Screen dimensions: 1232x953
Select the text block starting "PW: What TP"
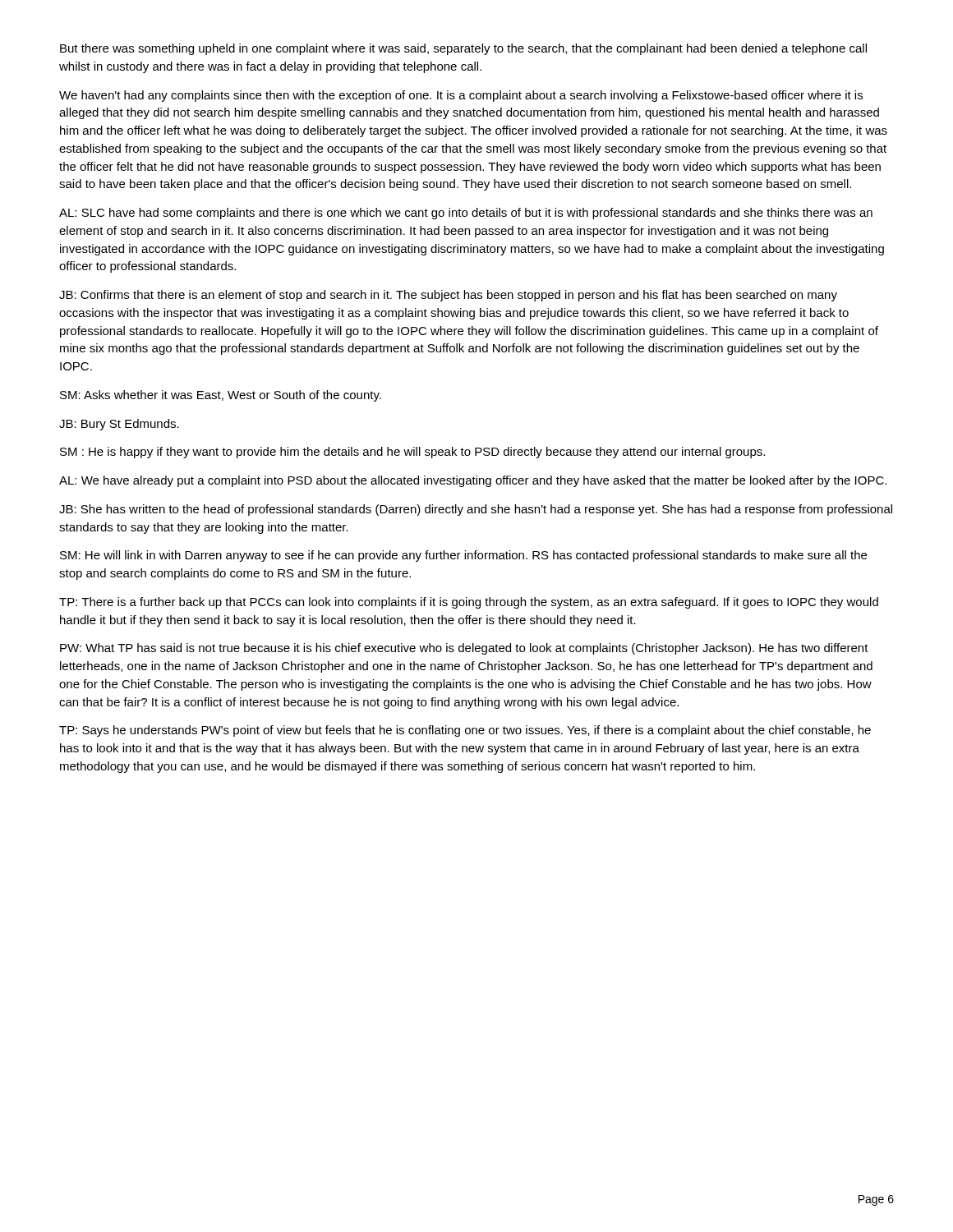point(466,675)
